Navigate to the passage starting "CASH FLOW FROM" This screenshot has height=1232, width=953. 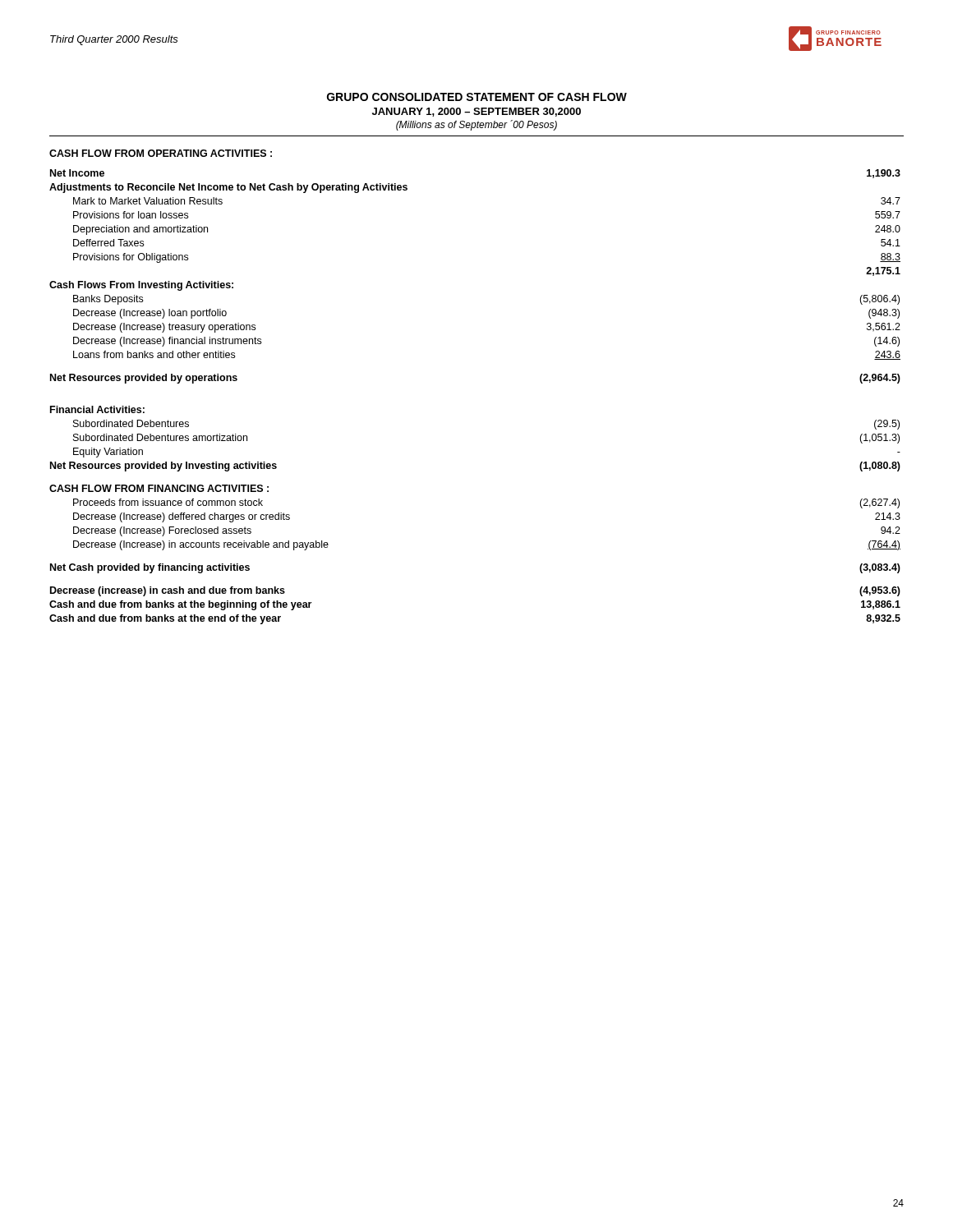(x=161, y=154)
